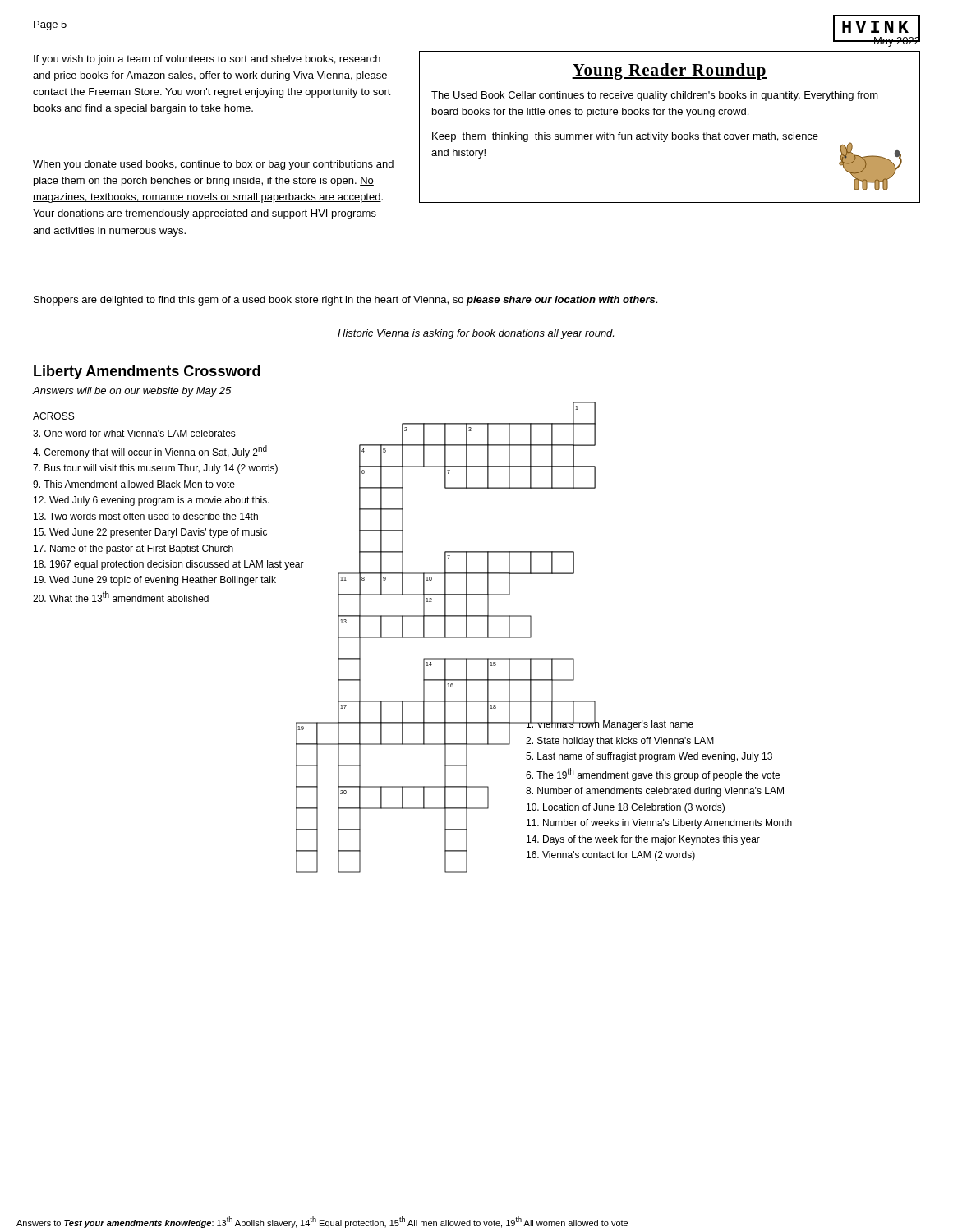Image resolution: width=953 pixels, height=1232 pixels.
Task: Select the element starting "Shoppers are delighted"
Action: [346, 299]
